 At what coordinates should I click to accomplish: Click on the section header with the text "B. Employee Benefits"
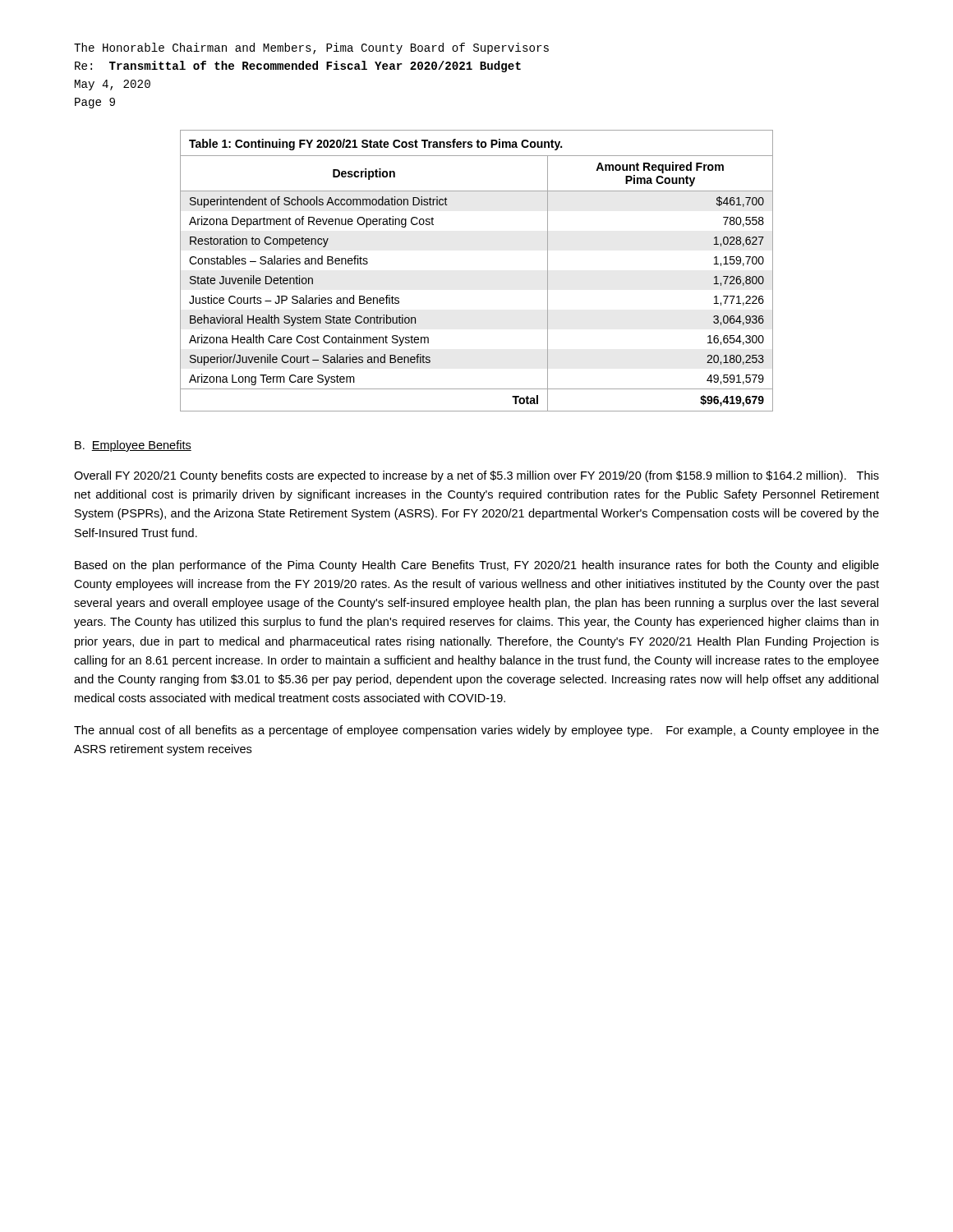pyautogui.click(x=133, y=445)
